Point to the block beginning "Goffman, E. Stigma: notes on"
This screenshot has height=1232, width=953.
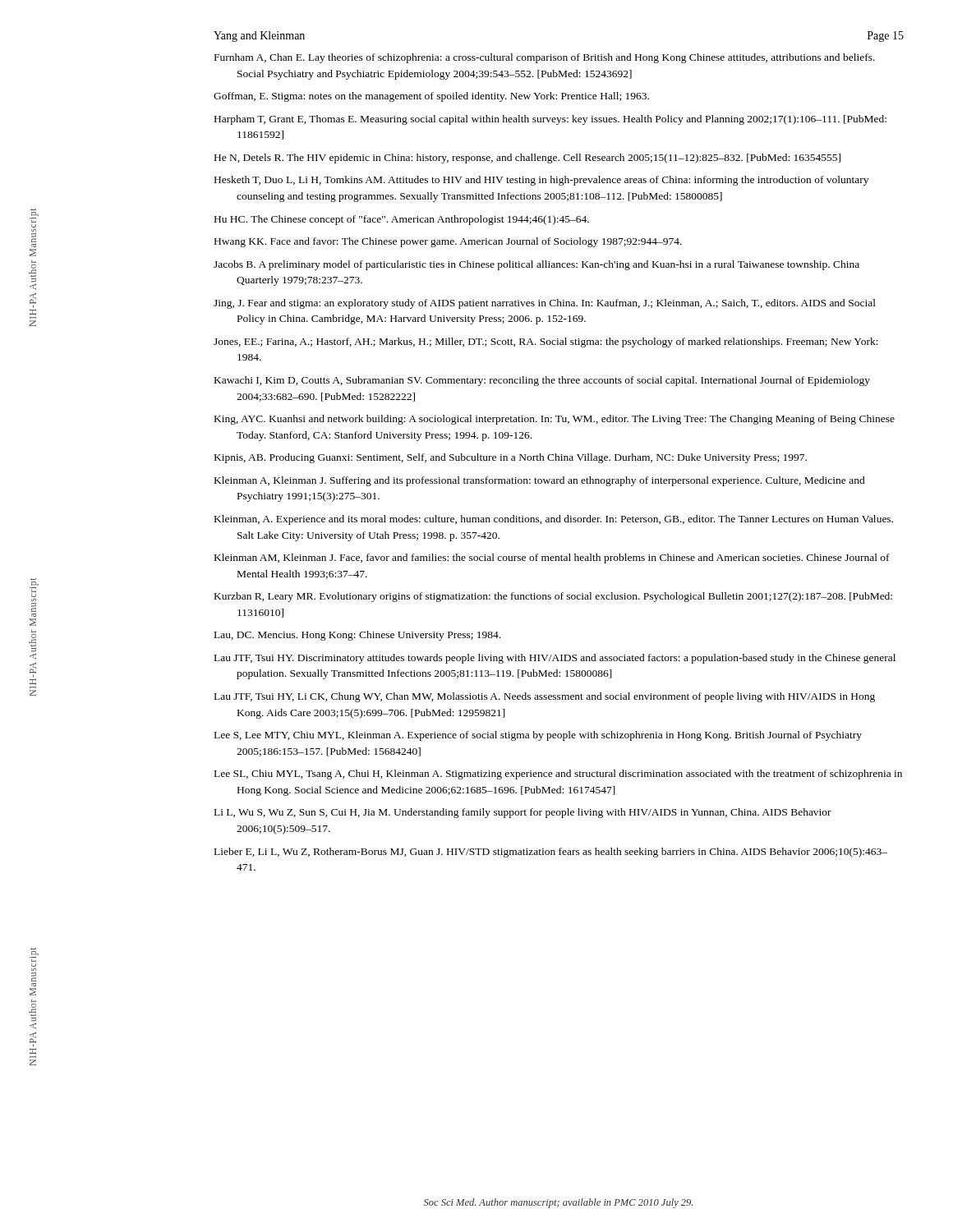pos(432,96)
